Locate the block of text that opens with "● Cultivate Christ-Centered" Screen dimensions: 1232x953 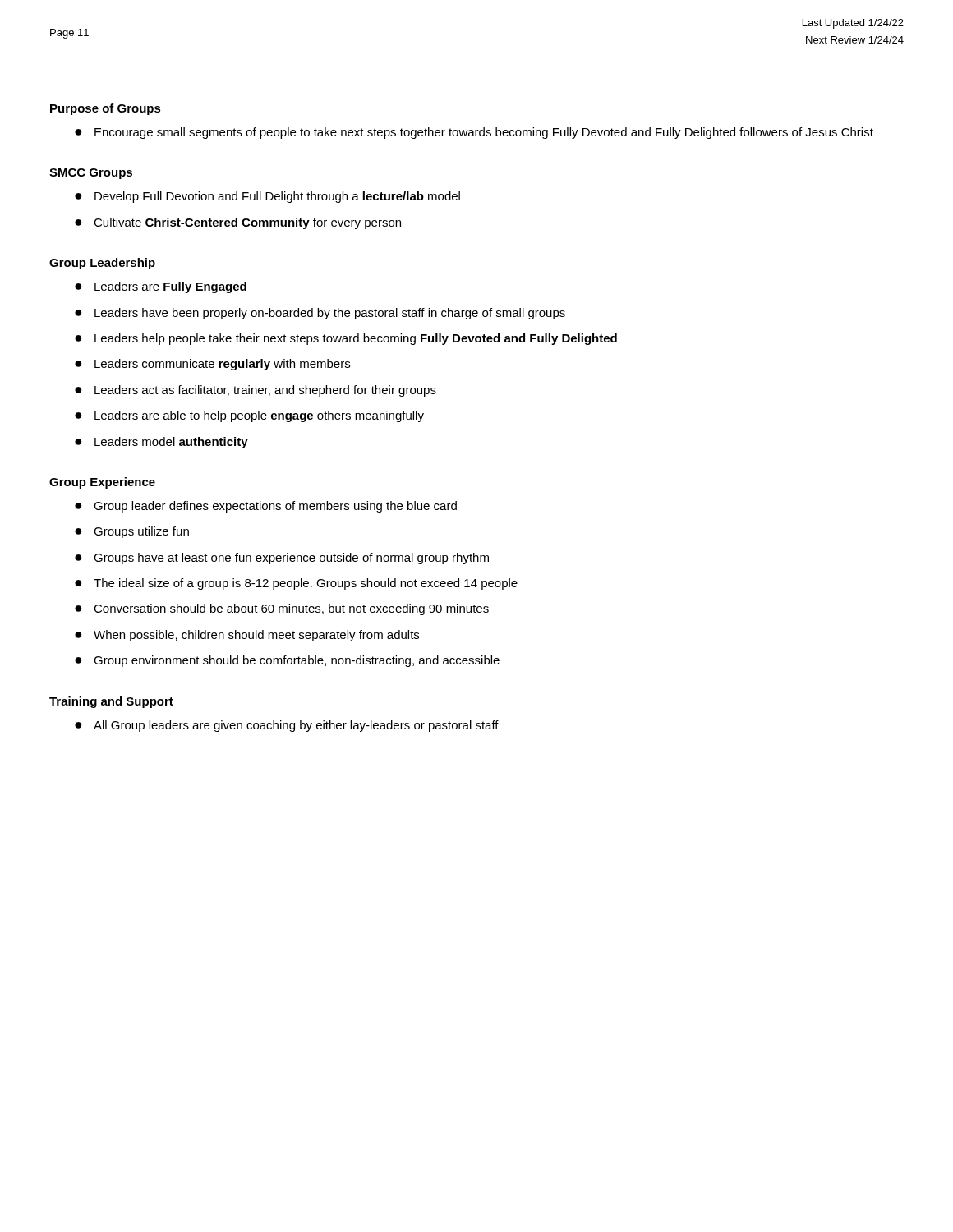click(238, 223)
